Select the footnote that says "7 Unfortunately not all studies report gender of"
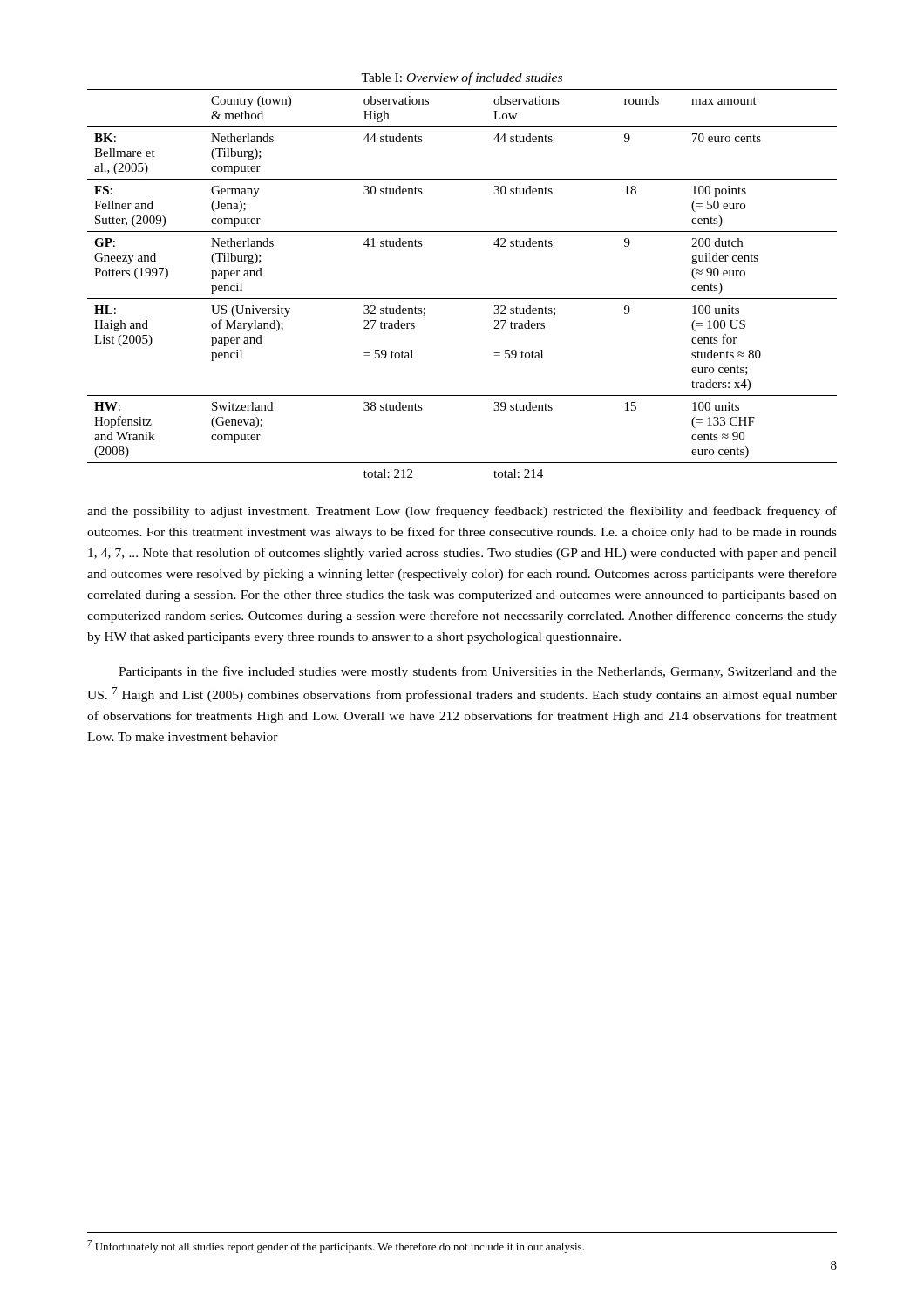Image resolution: width=924 pixels, height=1308 pixels. click(x=336, y=1246)
